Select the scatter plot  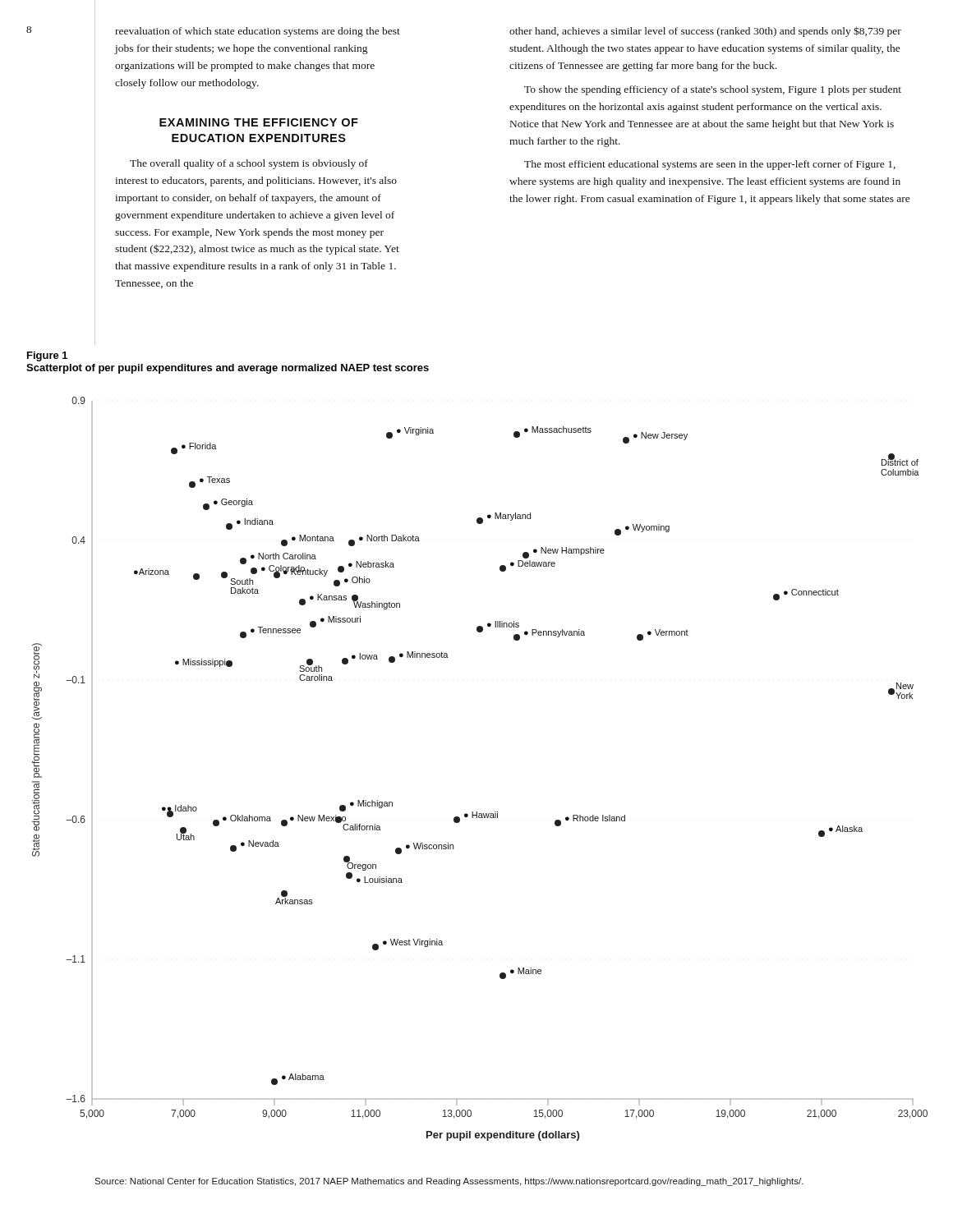tap(478, 776)
